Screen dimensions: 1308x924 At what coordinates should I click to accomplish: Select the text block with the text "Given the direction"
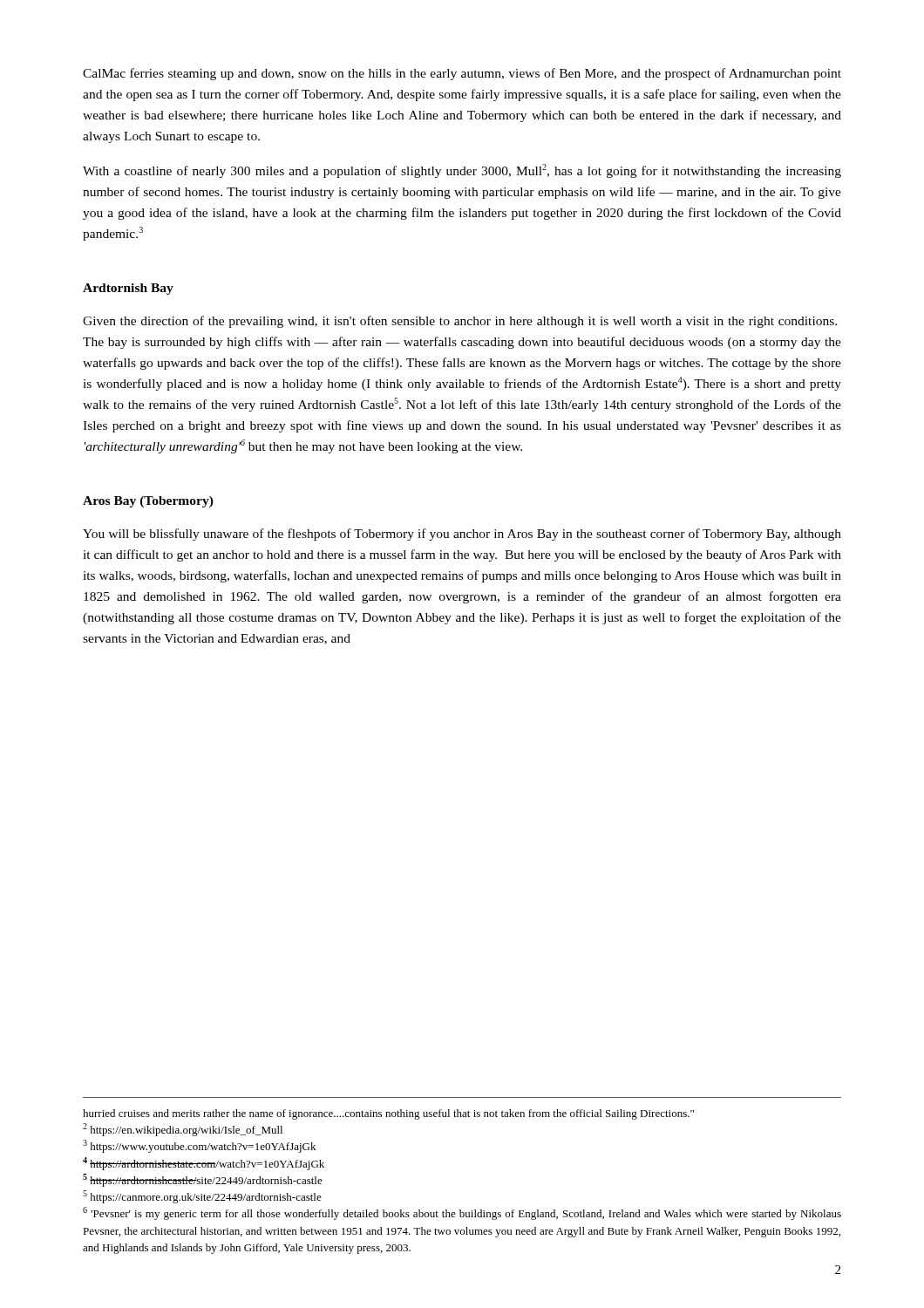[x=462, y=384]
